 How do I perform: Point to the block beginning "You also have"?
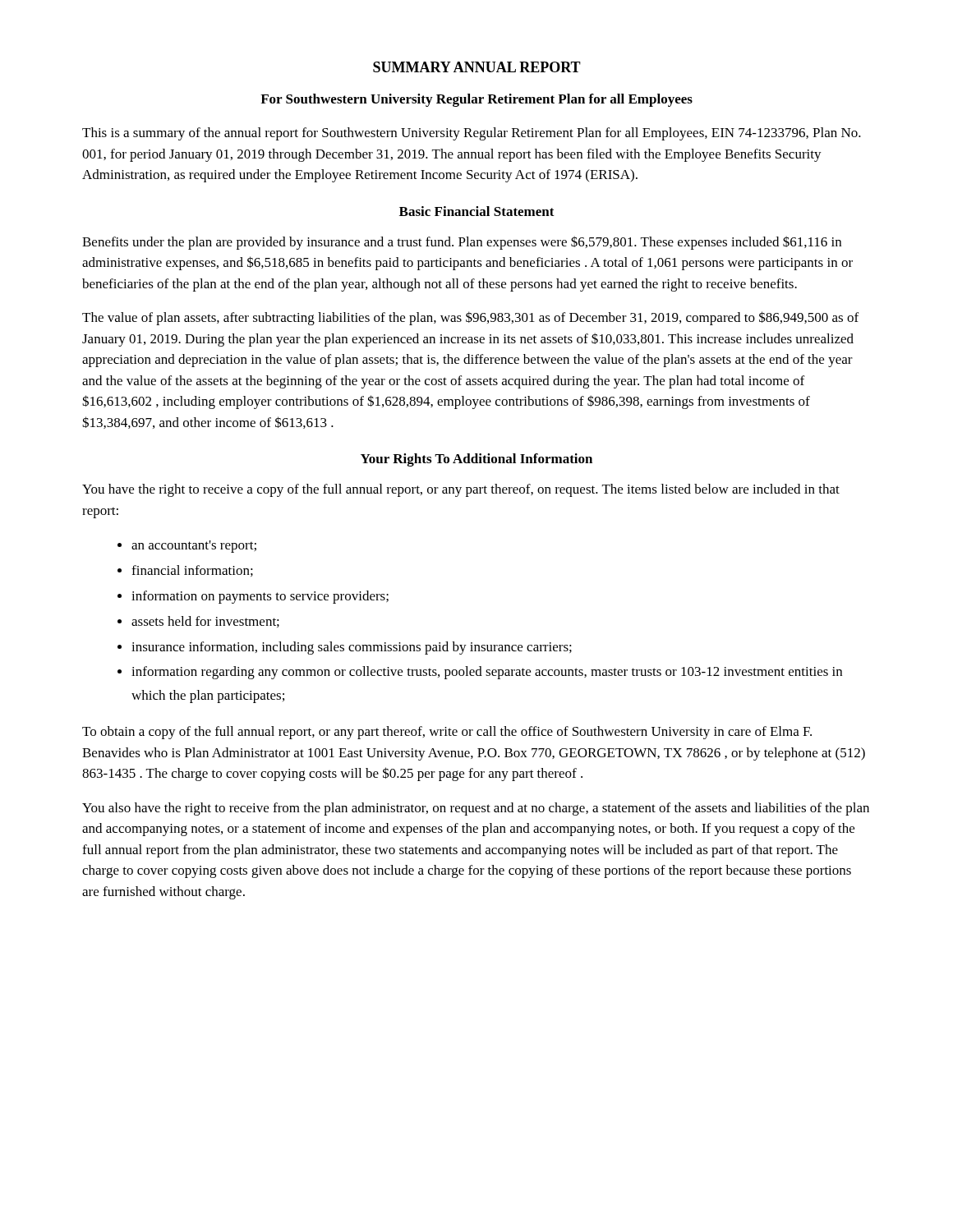[x=476, y=849]
